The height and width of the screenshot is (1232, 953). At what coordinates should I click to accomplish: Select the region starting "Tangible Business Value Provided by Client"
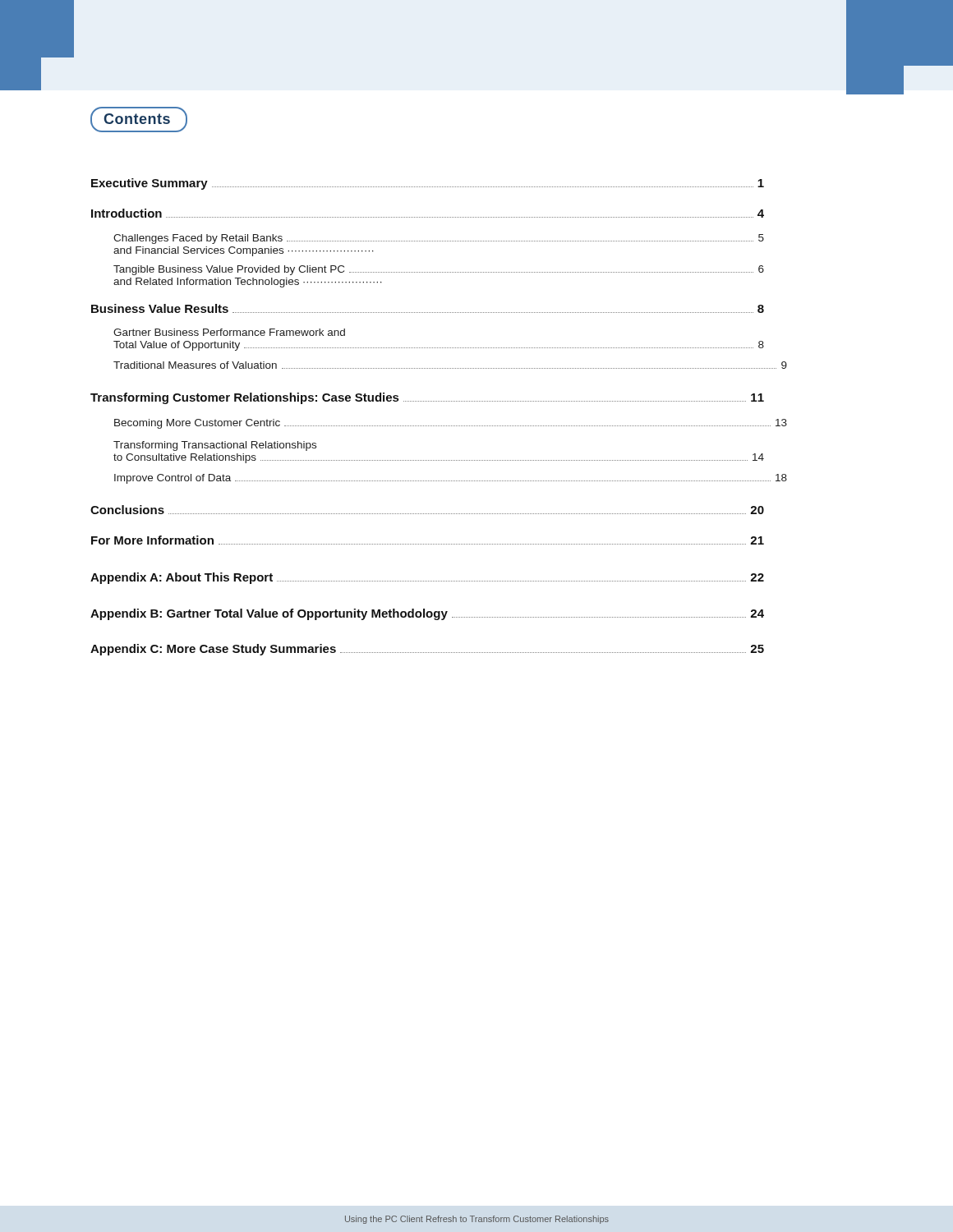coord(439,275)
